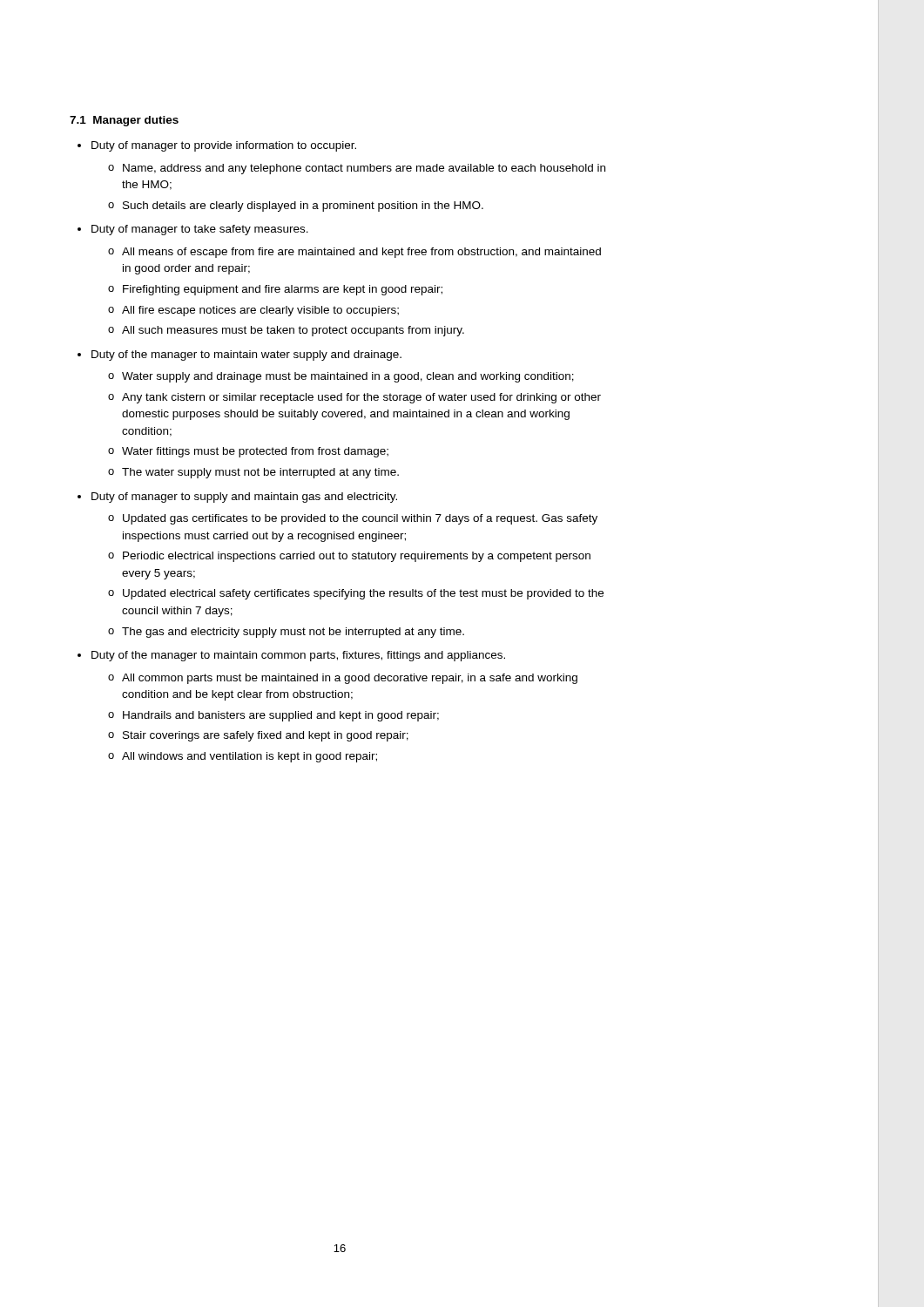Viewport: 924px width, 1307px height.
Task: Click the passage that begins "Updated gas certificates"
Action: [x=360, y=527]
